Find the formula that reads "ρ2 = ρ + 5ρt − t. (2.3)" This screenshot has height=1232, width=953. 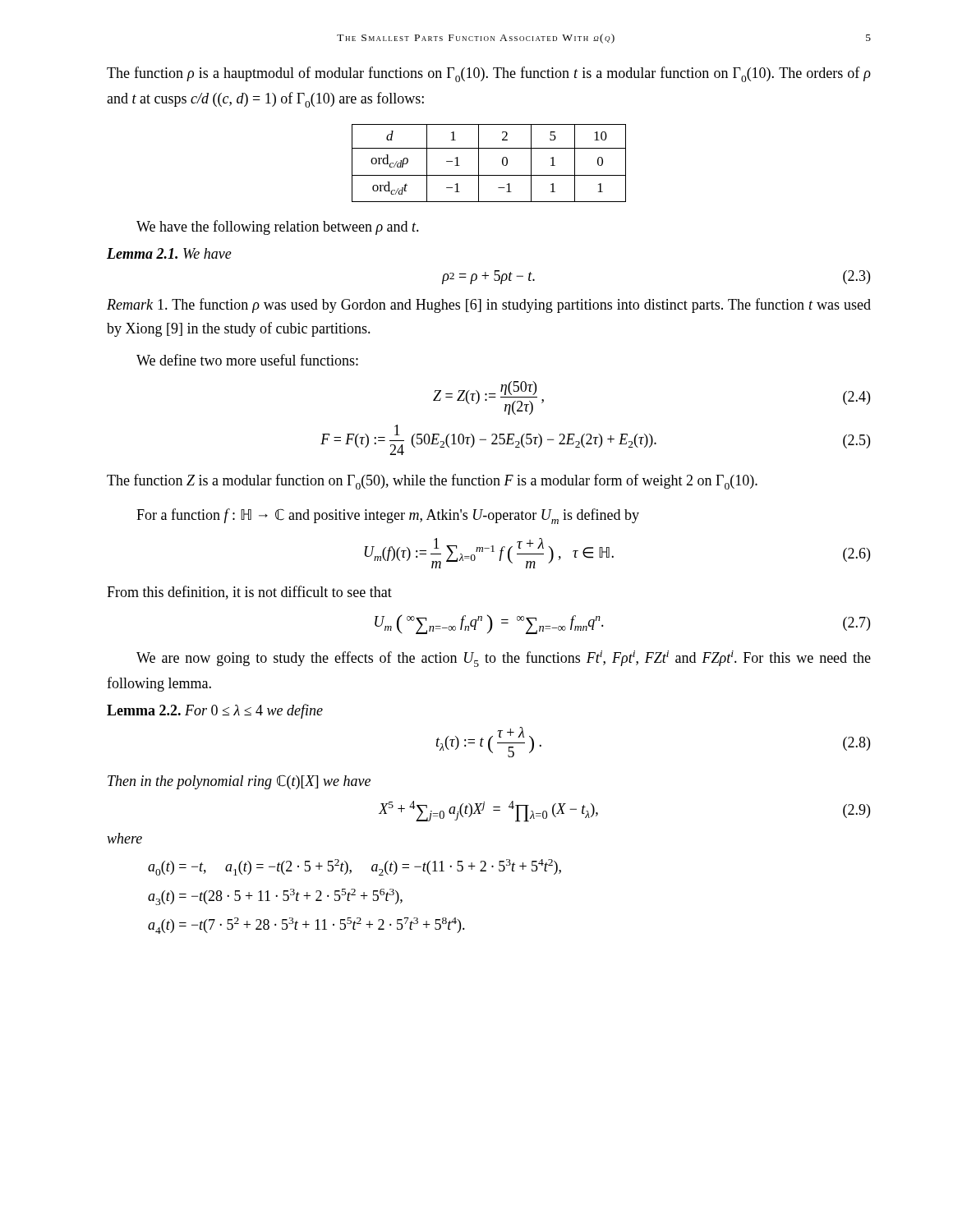[x=485, y=277]
